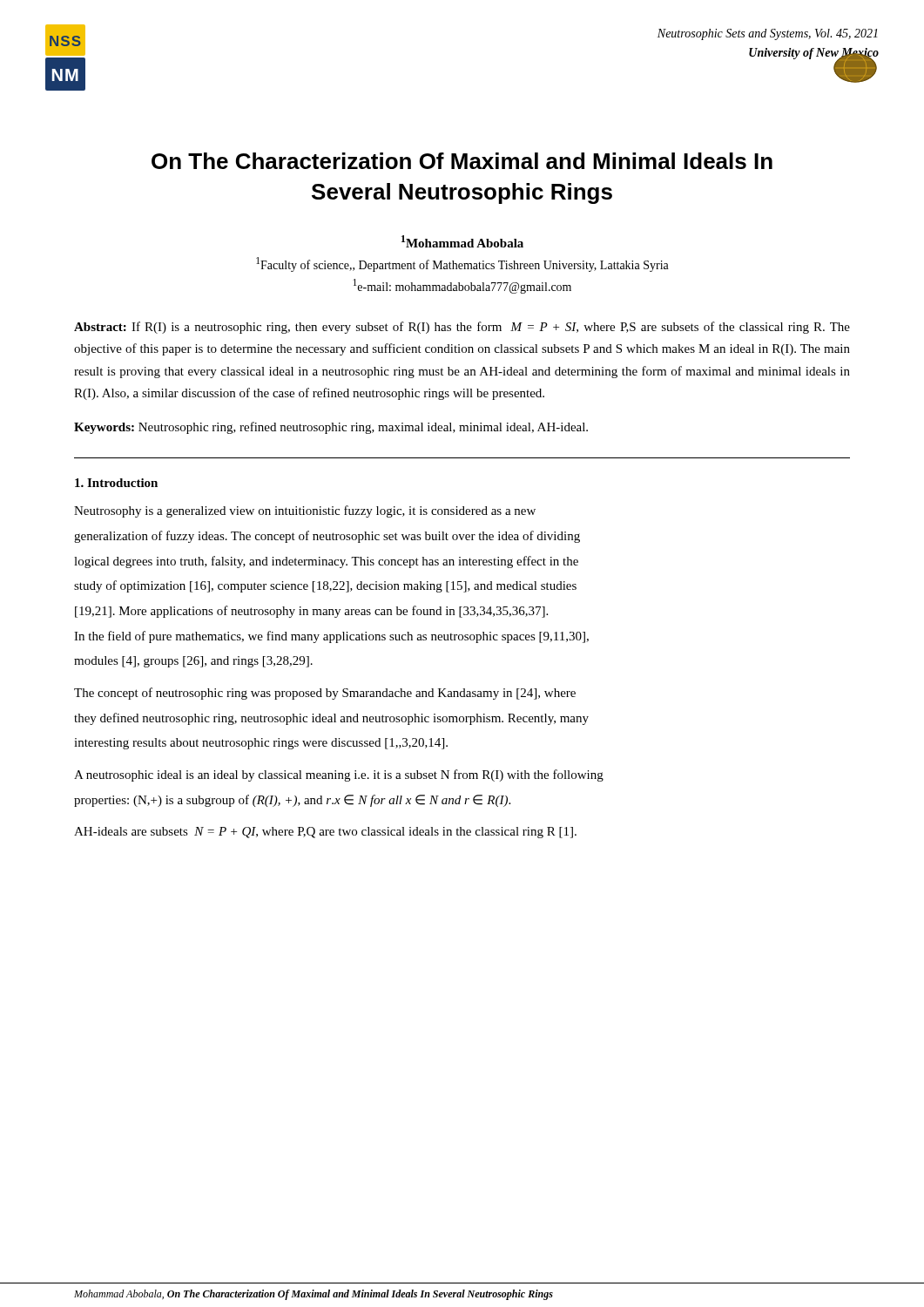Click the passage that begins "AH-ideals are subsets N ="

pos(326,832)
